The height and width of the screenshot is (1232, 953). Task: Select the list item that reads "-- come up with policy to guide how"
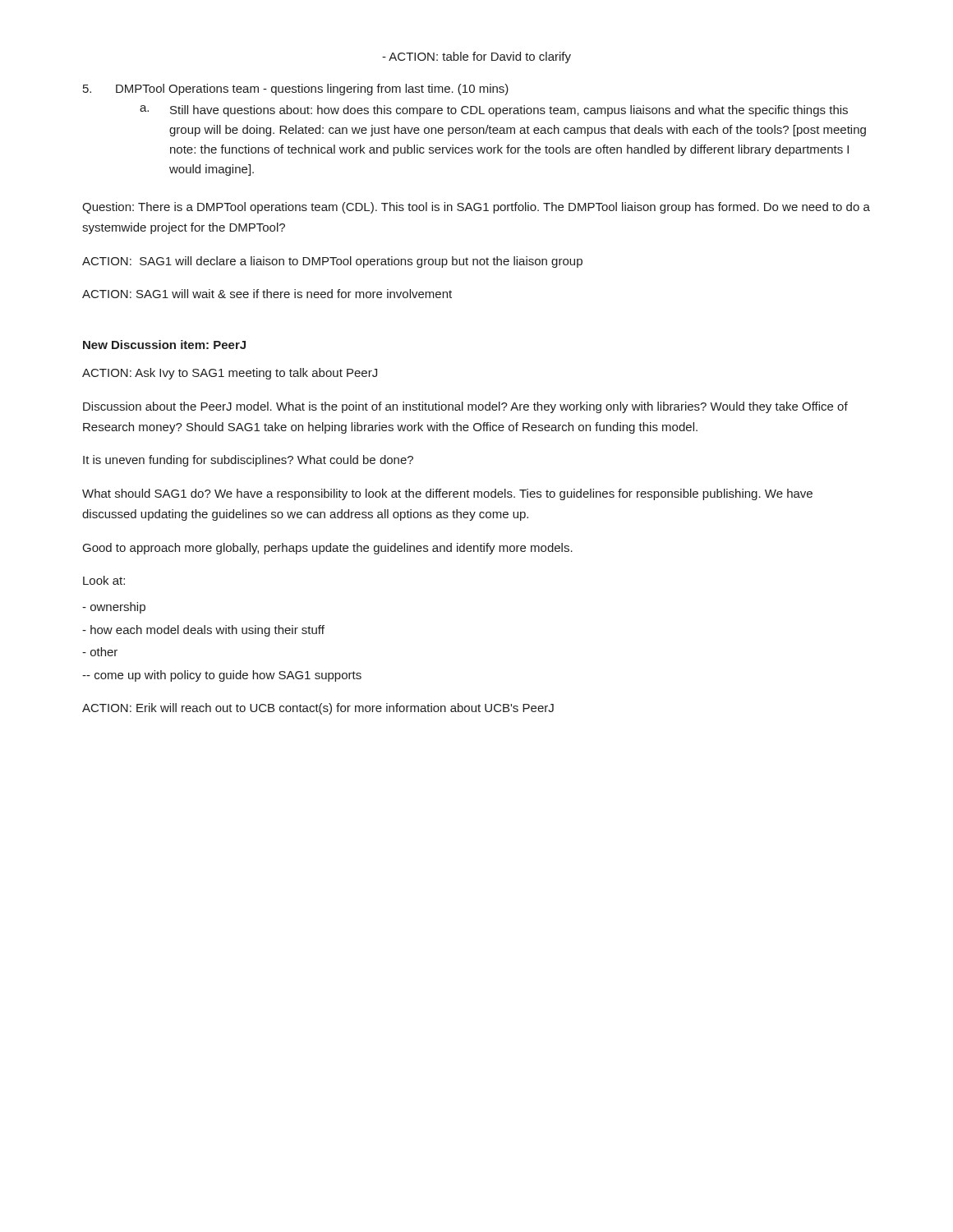tap(222, 674)
